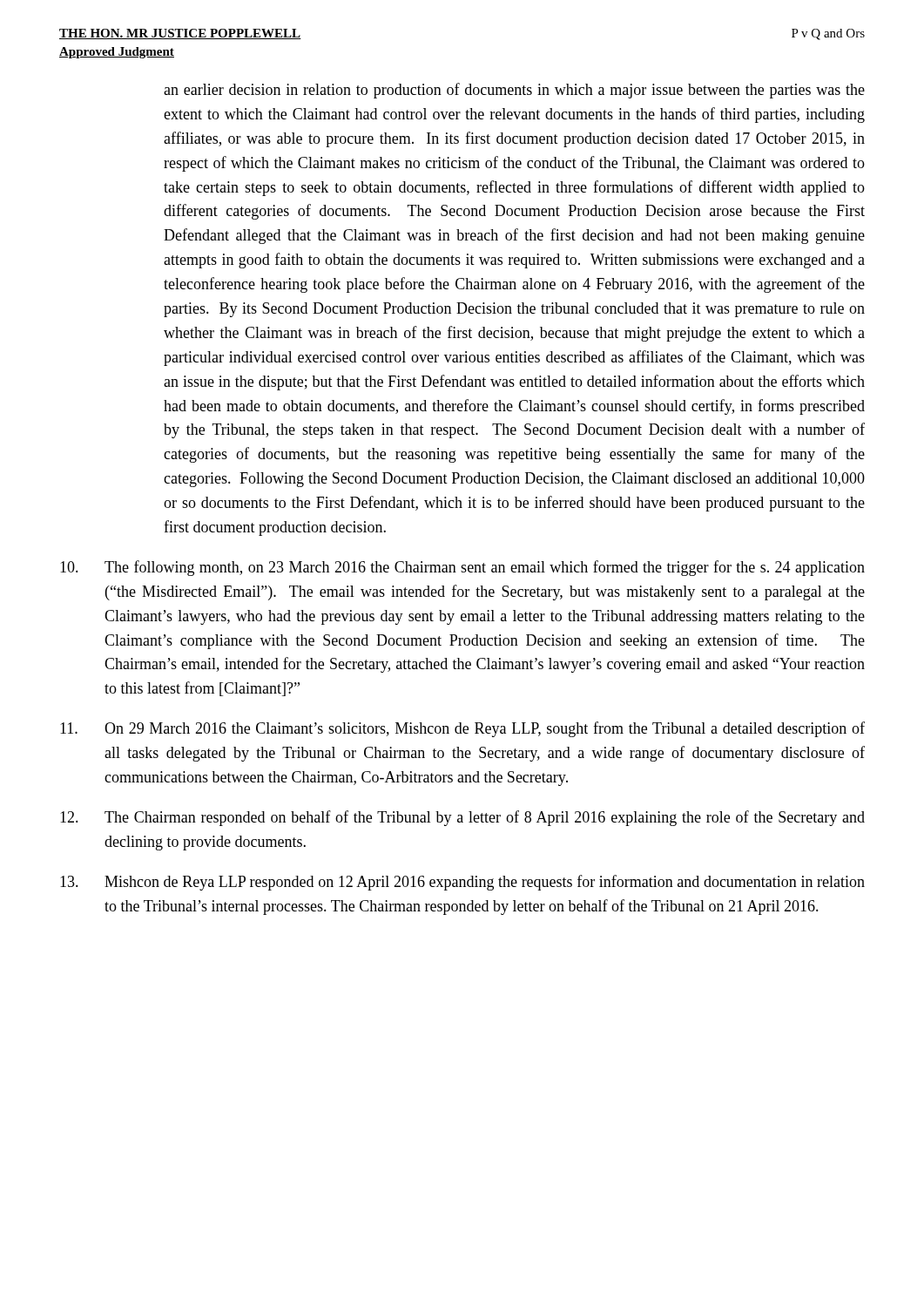Click the passage that begins "13. Mishcon de Reya LLP responded"

[x=462, y=895]
